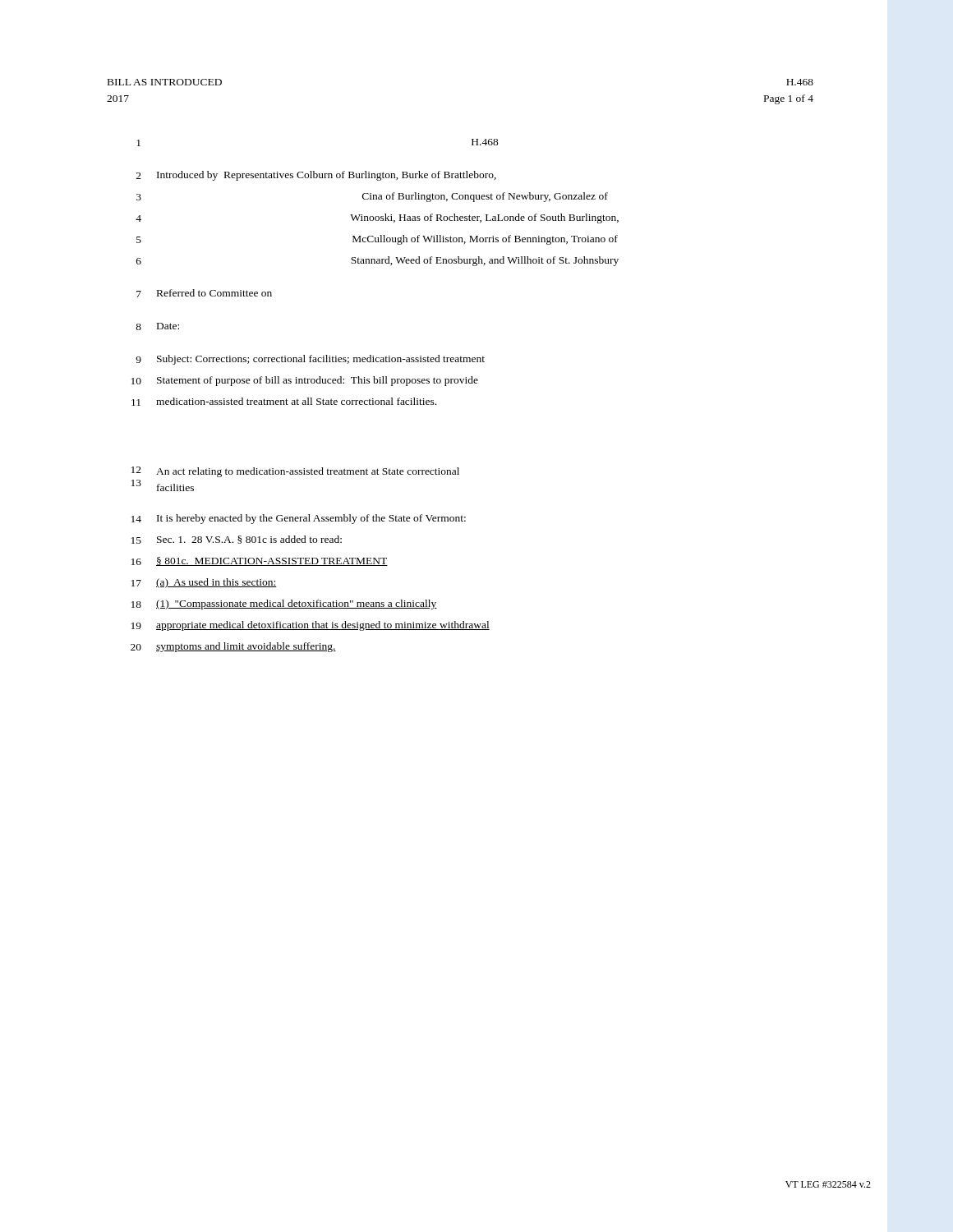The width and height of the screenshot is (953, 1232).
Task: Where is the passage that starts "6 Stannard, Weed of Enosburgh, and Willhoit"?
Action: [x=460, y=260]
